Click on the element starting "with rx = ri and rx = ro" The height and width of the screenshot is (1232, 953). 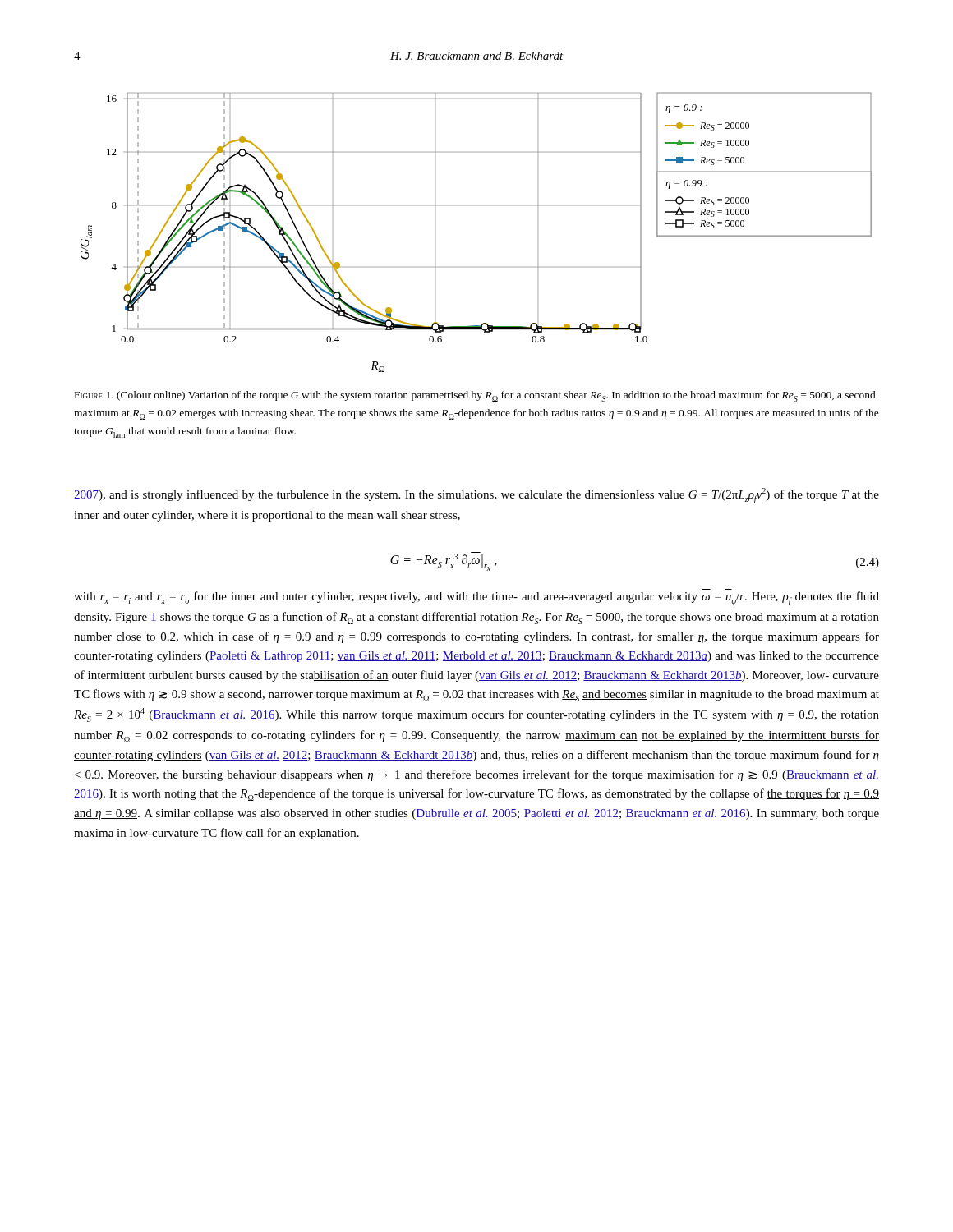coord(476,714)
